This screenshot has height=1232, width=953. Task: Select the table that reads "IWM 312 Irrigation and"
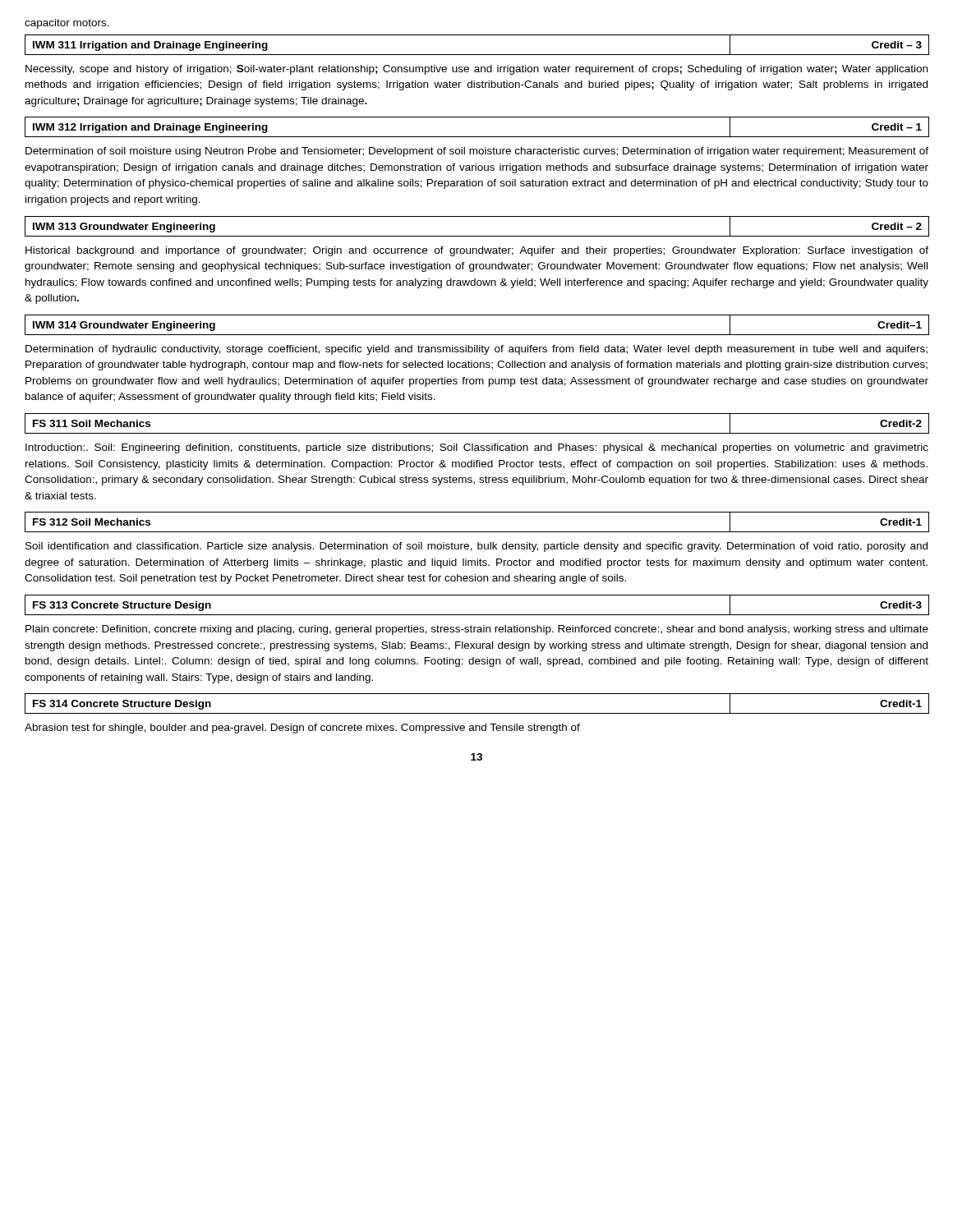coord(477,127)
